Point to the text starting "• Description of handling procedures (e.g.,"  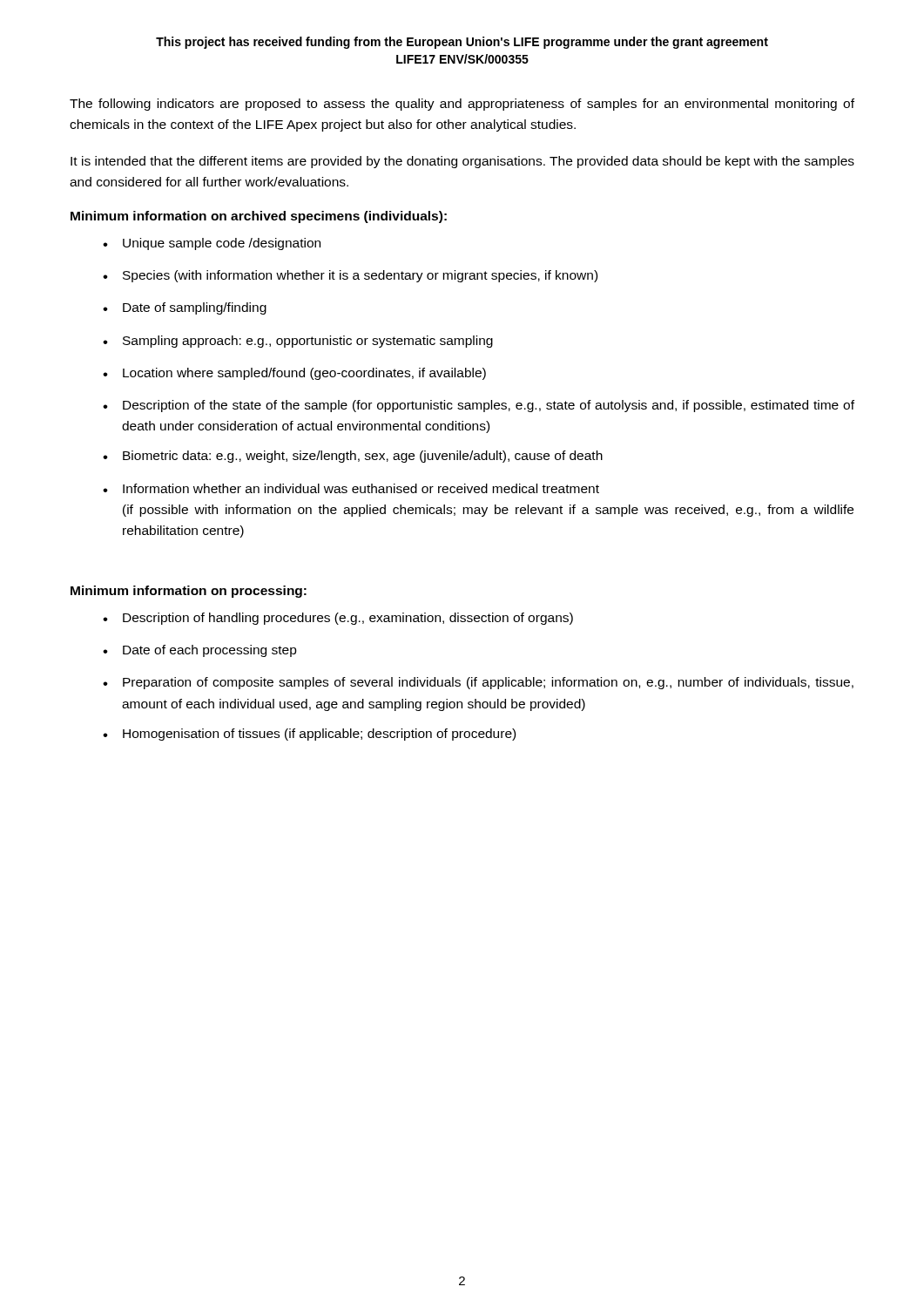[x=479, y=619]
